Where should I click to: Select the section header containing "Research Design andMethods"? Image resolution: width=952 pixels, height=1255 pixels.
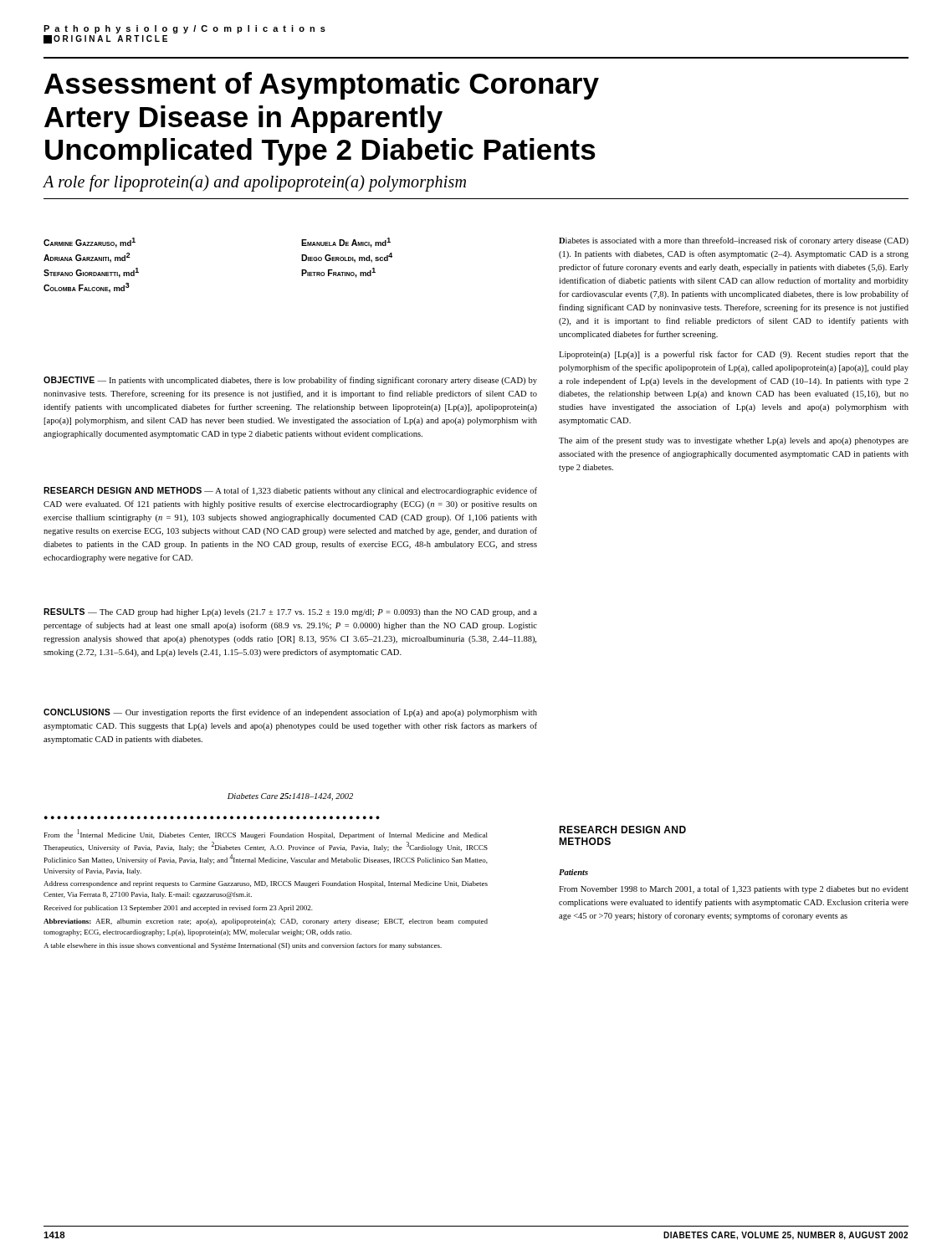click(622, 830)
